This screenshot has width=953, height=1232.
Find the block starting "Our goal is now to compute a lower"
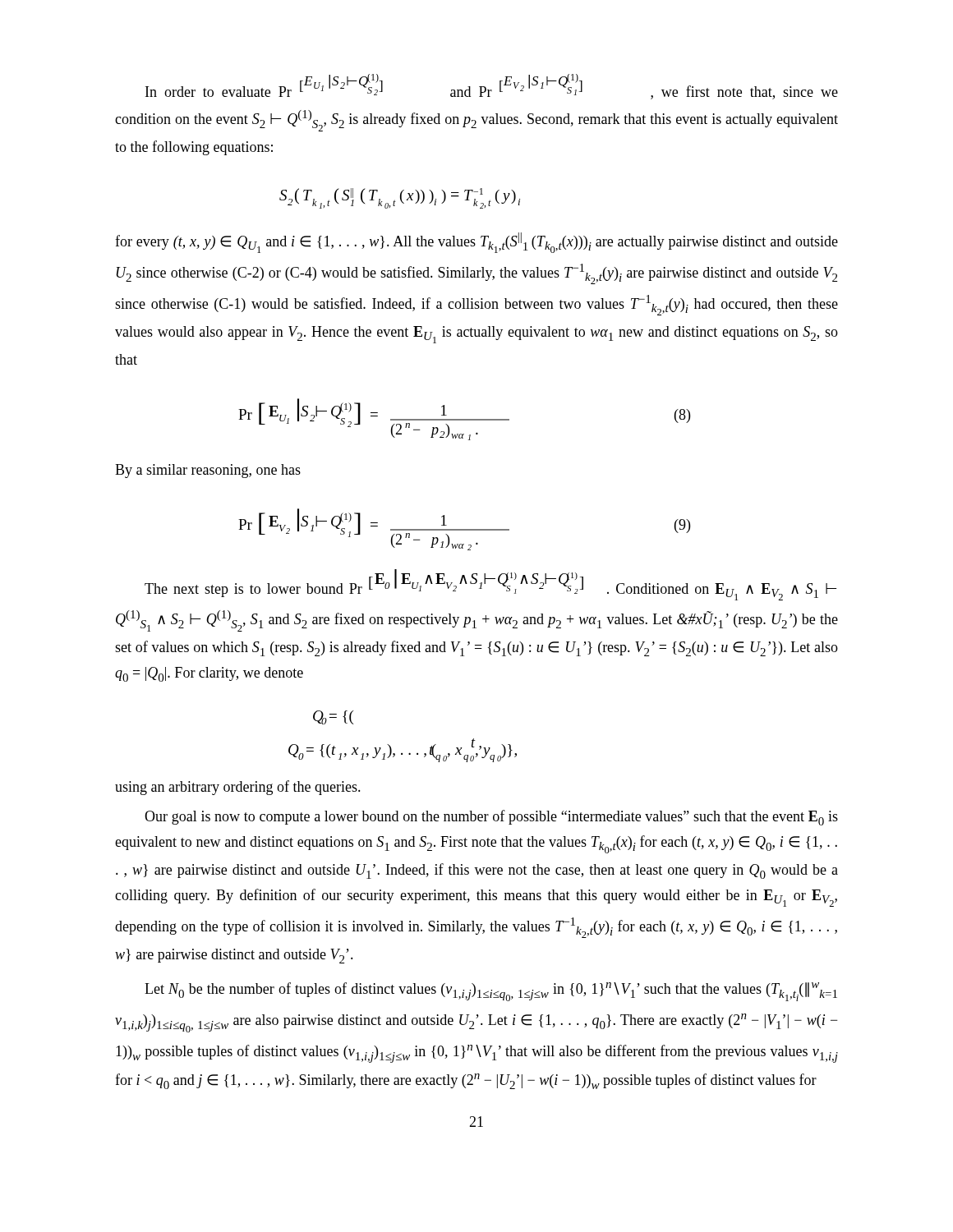(x=476, y=887)
